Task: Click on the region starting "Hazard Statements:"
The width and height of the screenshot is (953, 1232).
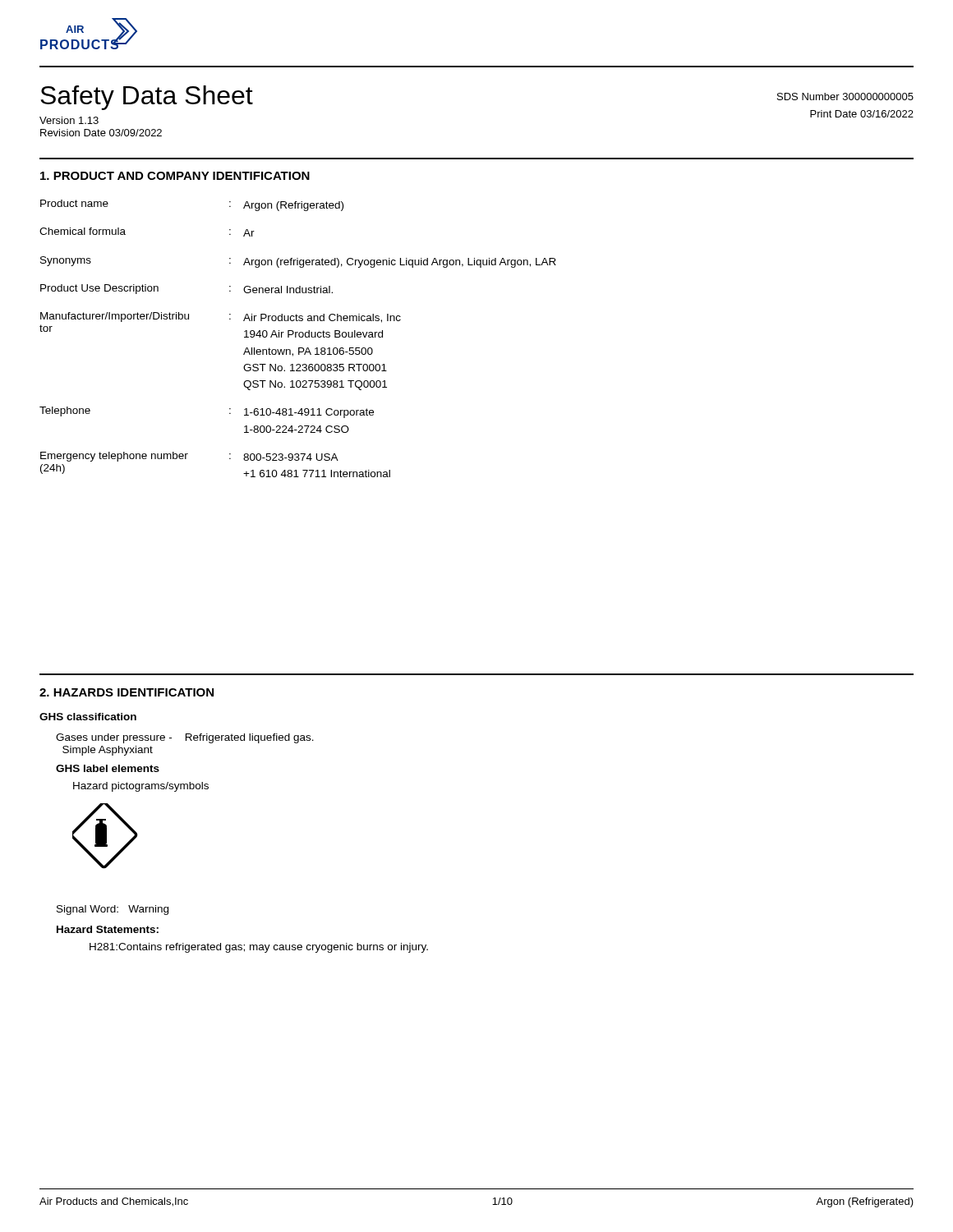Action: (108, 929)
